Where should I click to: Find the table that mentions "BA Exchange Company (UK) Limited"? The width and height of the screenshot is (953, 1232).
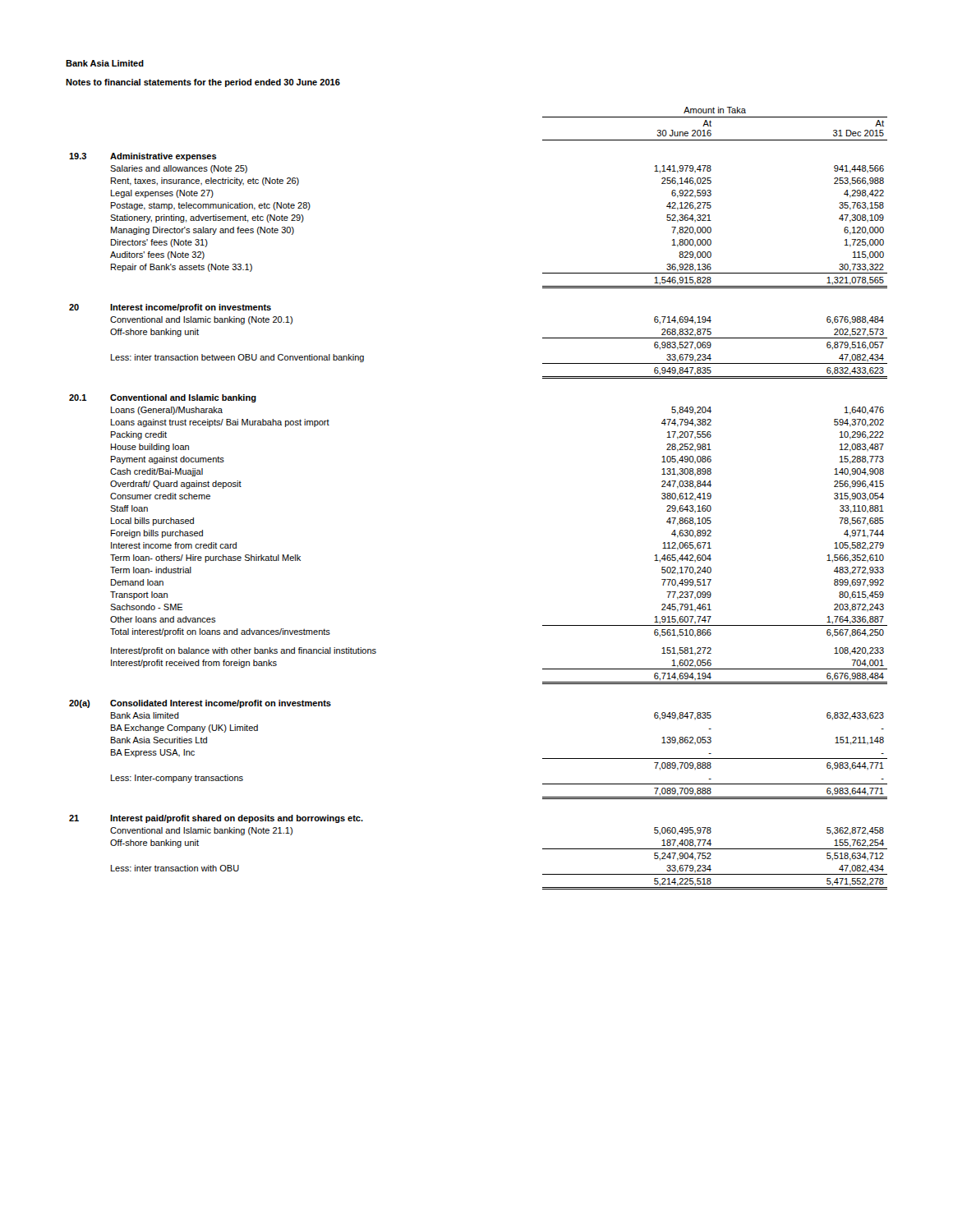click(x=476, y=496)
